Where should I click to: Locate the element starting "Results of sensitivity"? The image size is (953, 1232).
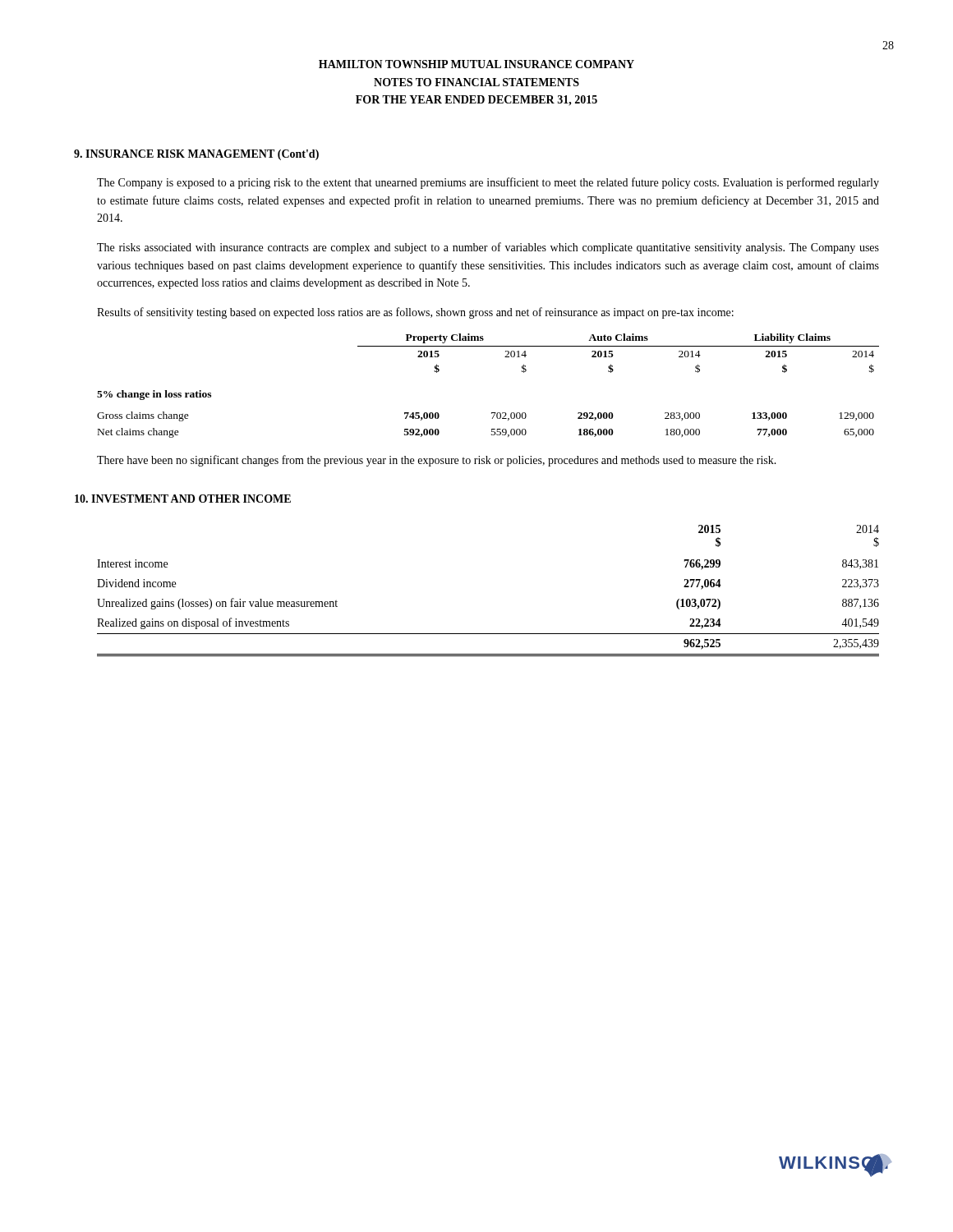pyautogui.click(x=416, y=313)
